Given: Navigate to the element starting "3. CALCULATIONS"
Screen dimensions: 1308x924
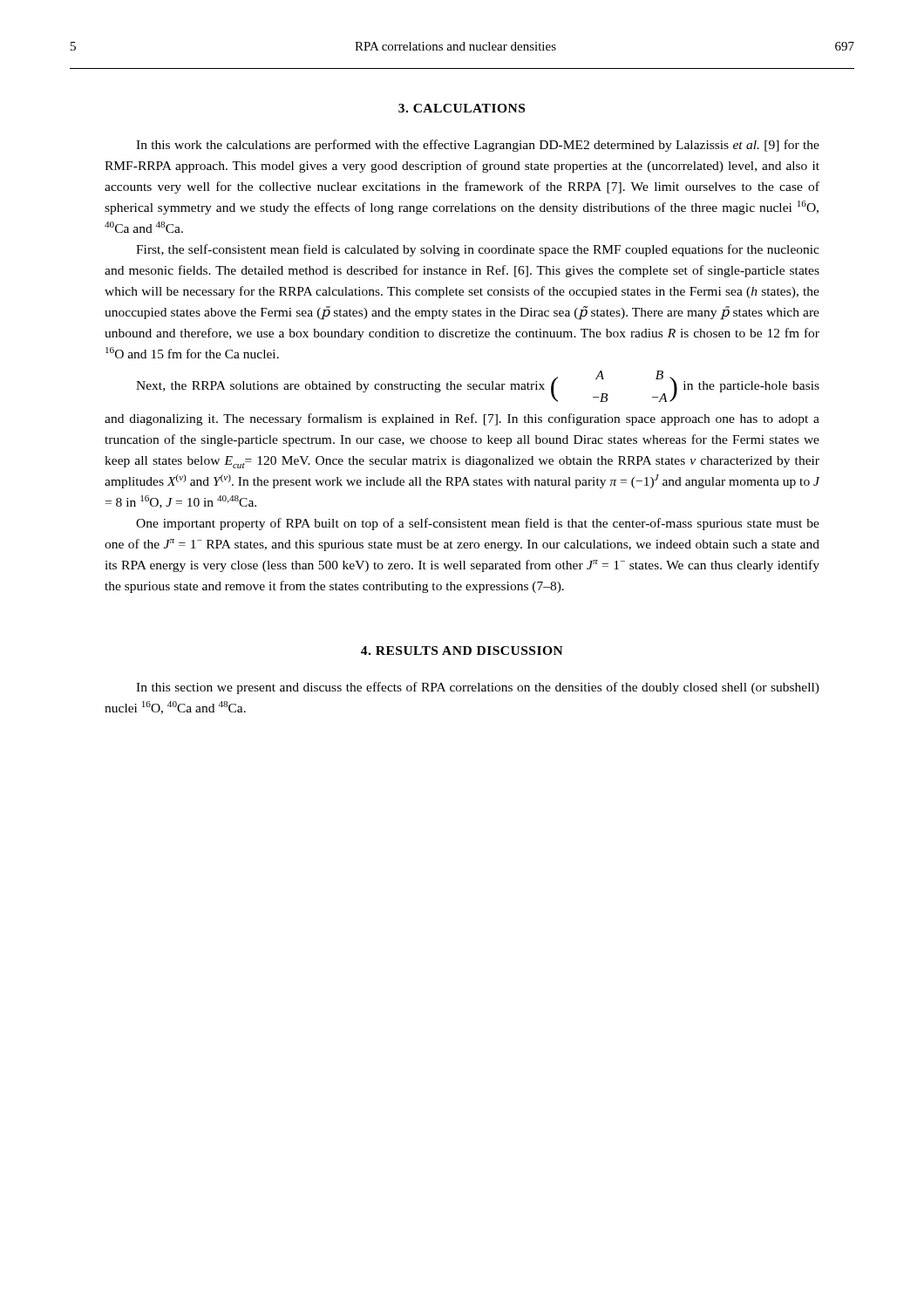Looking at the screenshot, I should pyautogui.click(x=462, y=108).
